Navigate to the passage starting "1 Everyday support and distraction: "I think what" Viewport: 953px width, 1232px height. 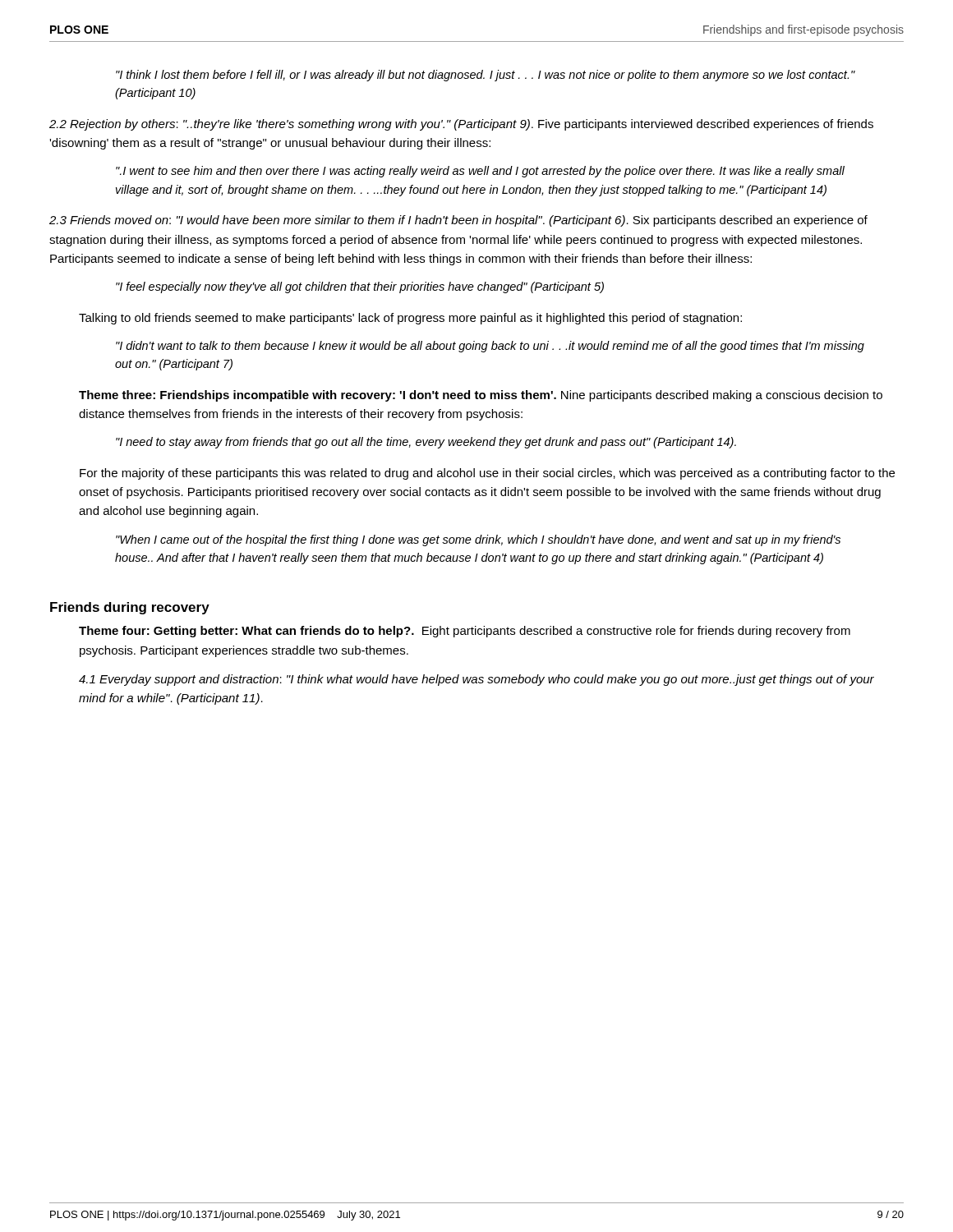point(476,688)
